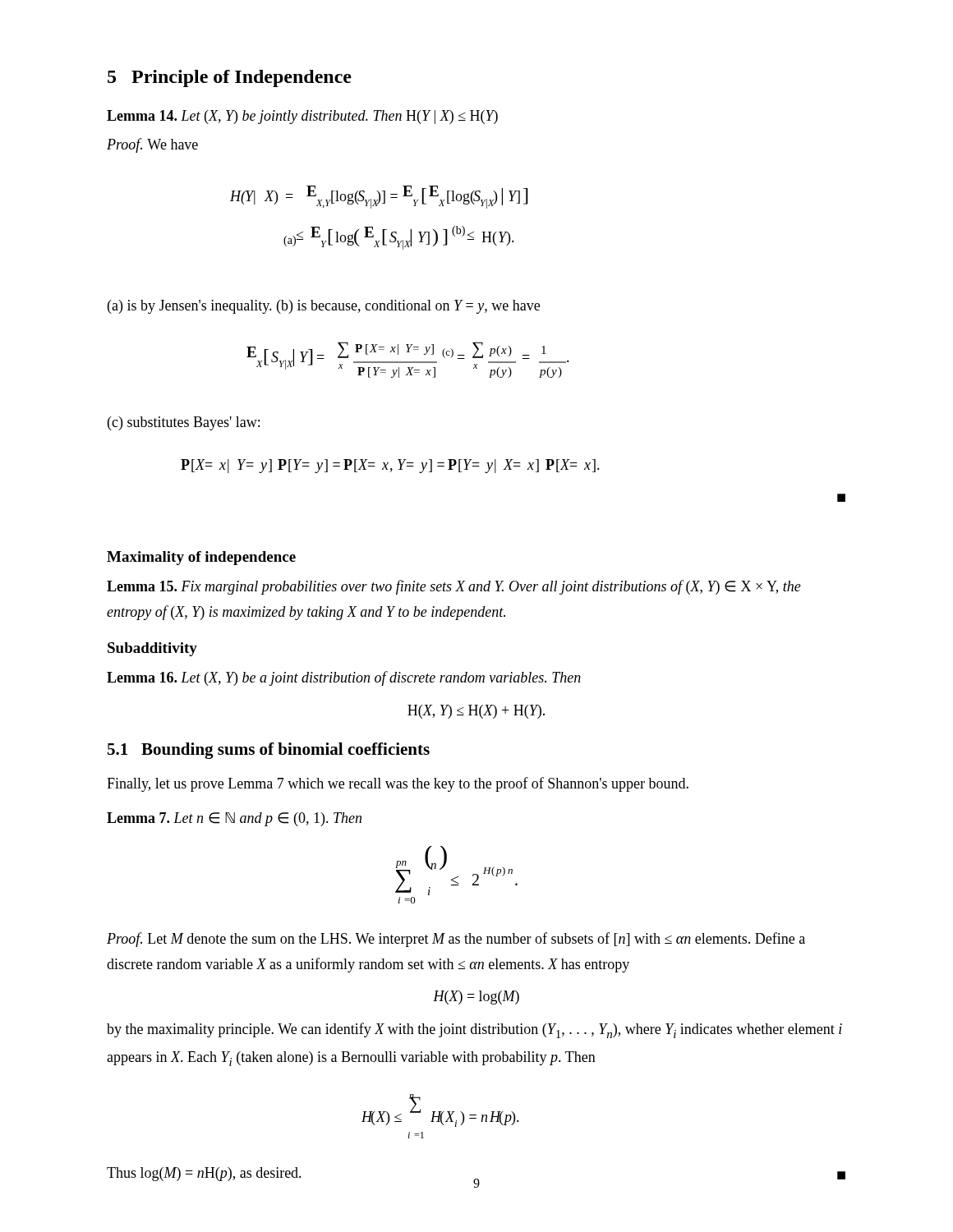The width and height of the screenshot is (953, 1232).
Task: Point to the region starting "5.1 Bounding sums of binomial coefficients"
Action: coord(268,749)
